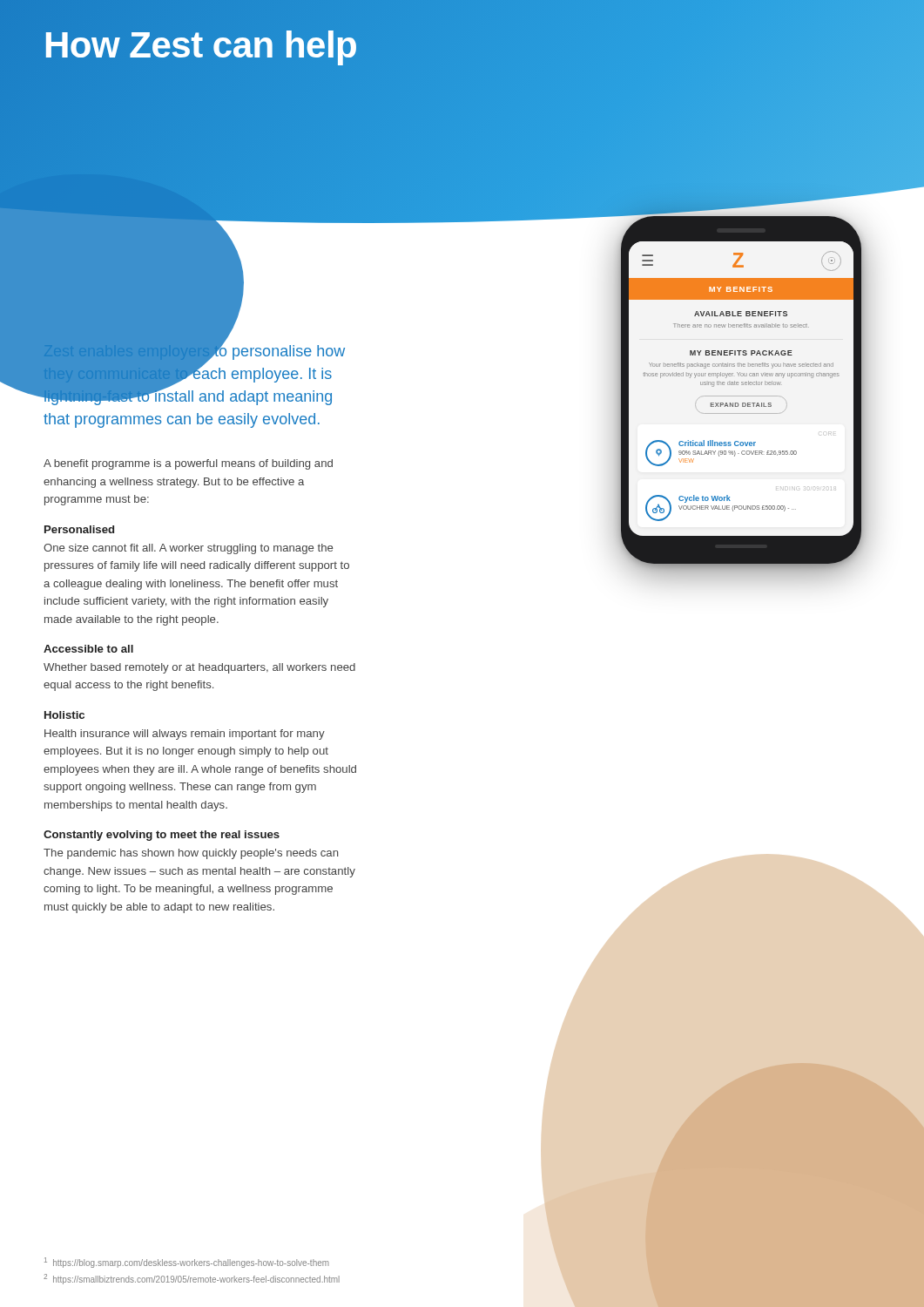Where is the passage that starts "One size cannot fit all. A"?
The width and height of the screenshot is (924, 1307).
(200, 584)
